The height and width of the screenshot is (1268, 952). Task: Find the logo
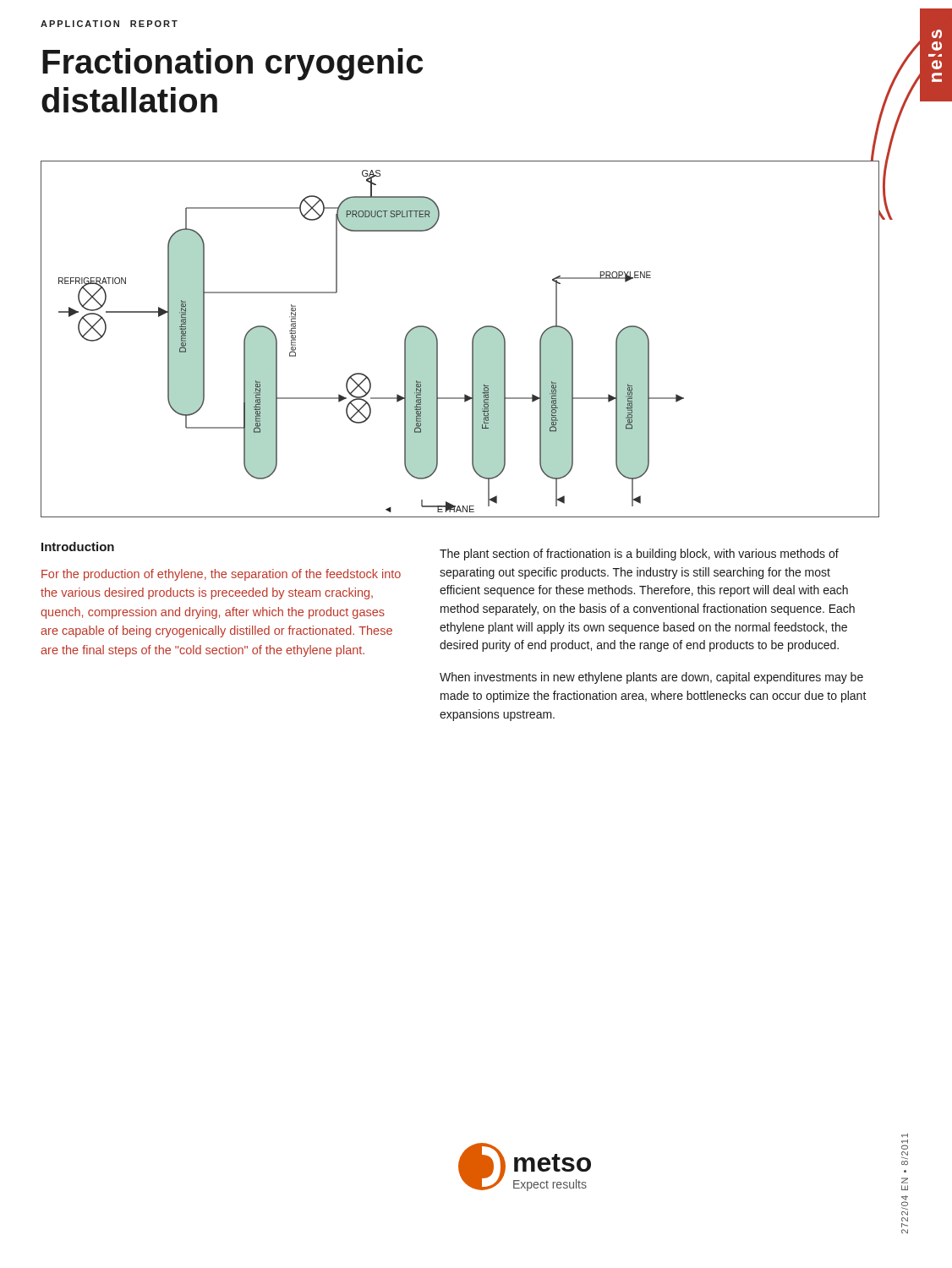coord(550,1167)
